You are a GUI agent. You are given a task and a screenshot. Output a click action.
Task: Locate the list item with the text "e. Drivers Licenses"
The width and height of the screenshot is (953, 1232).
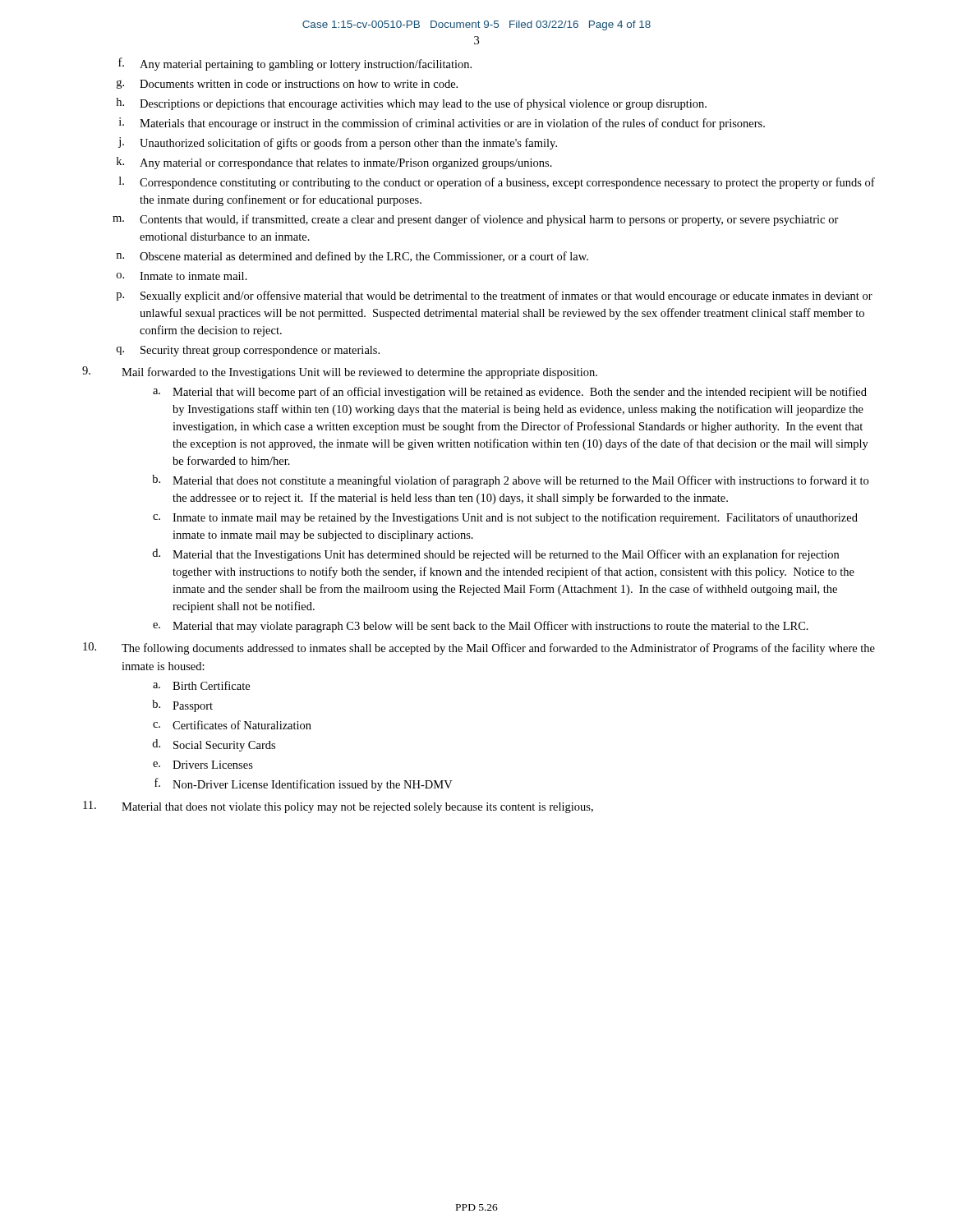tap(203, 765)
